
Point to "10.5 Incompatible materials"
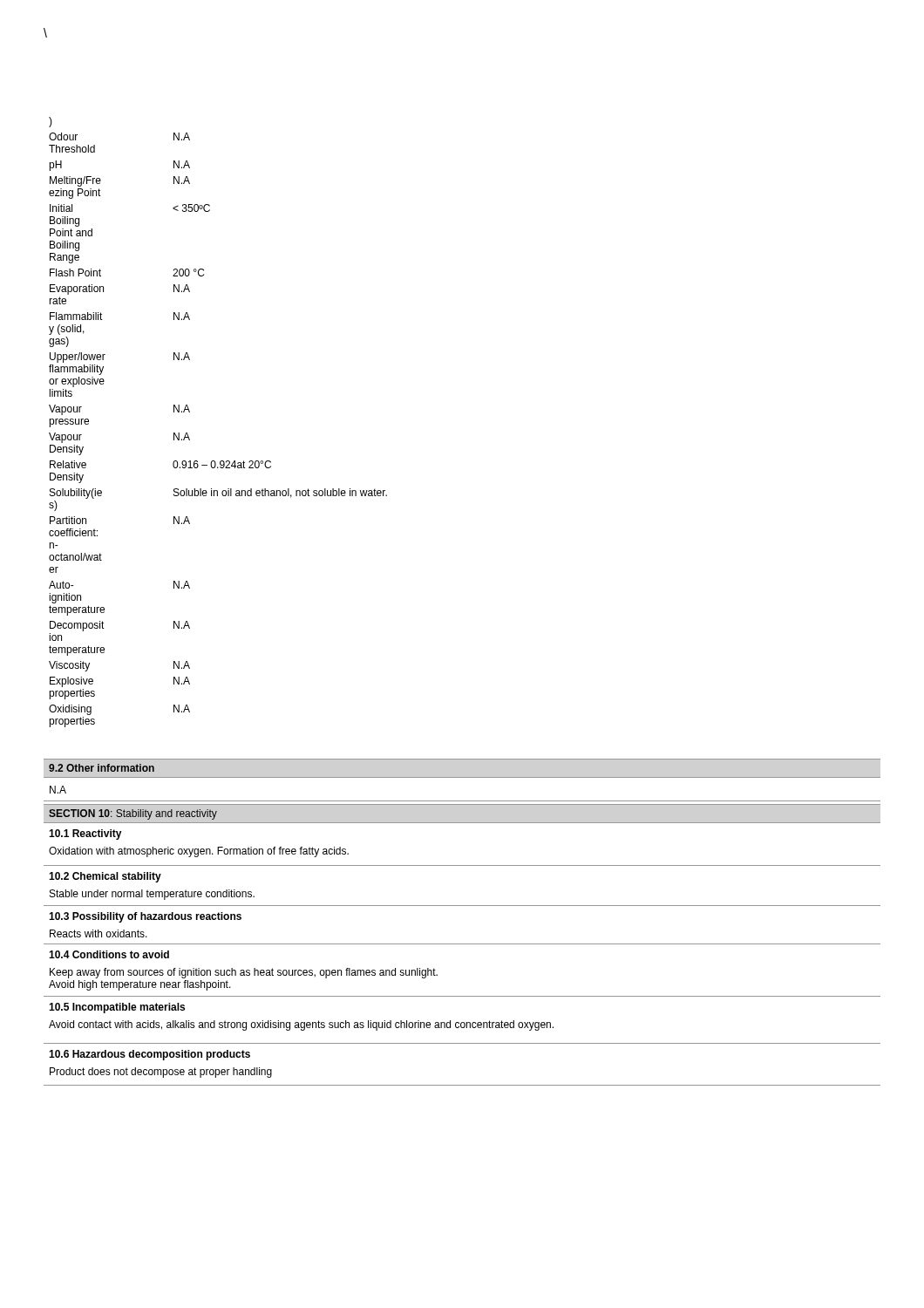(x=462, y=1007)
